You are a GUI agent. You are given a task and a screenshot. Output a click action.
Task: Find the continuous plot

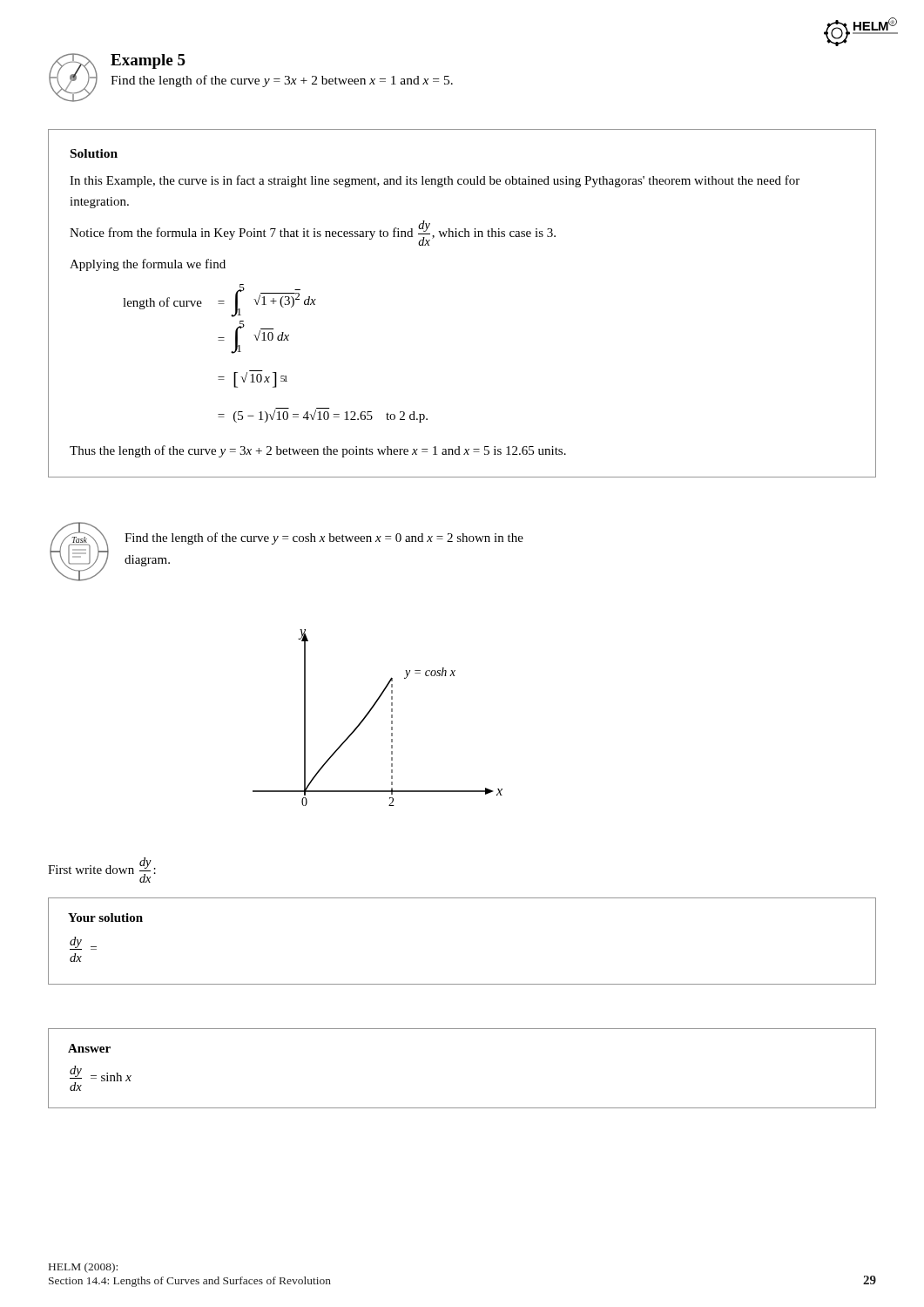tap(374, 726)
